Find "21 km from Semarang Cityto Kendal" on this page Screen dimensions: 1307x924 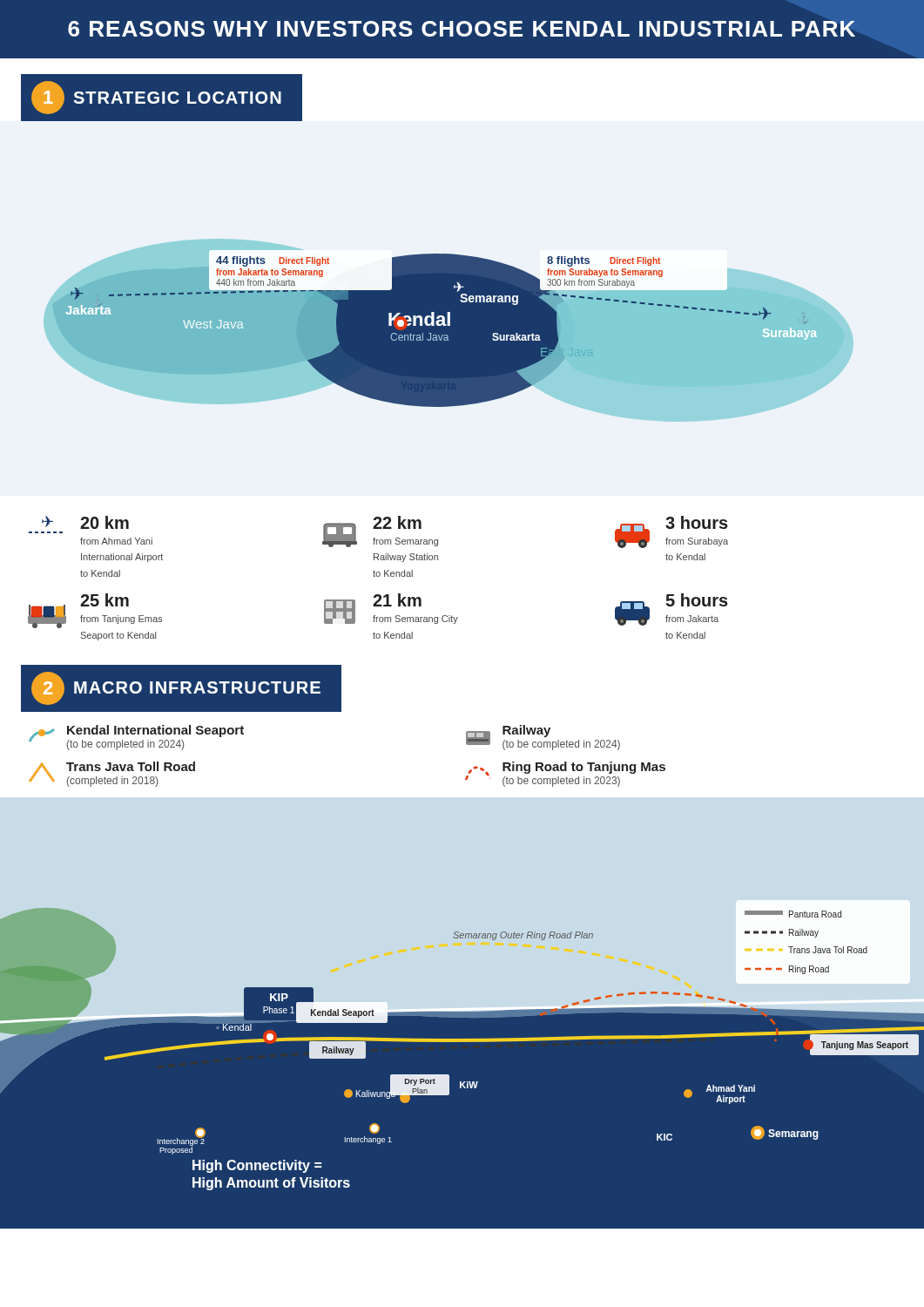point(387,617)
